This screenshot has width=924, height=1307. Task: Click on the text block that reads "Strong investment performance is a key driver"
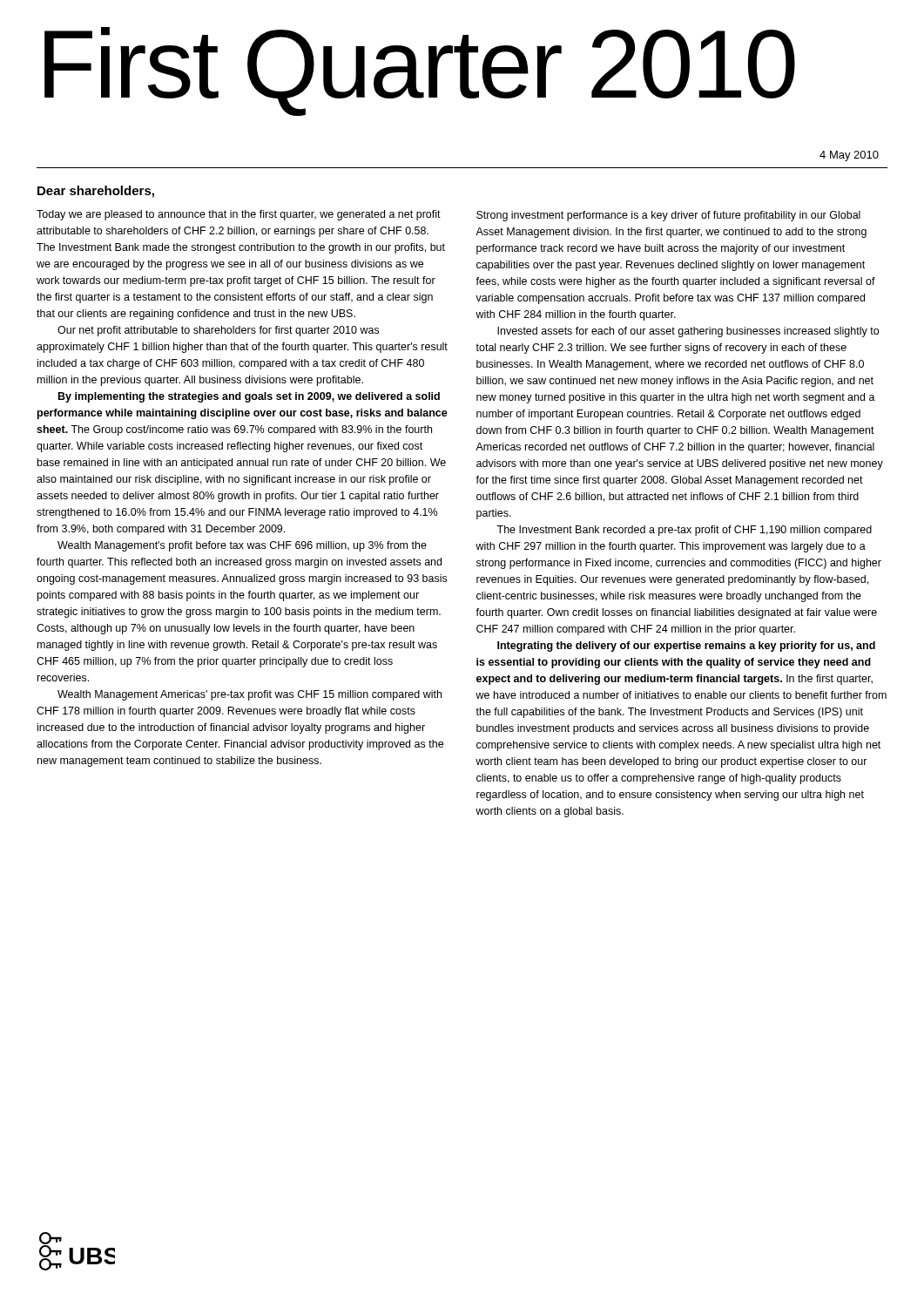tap(682, 514)
